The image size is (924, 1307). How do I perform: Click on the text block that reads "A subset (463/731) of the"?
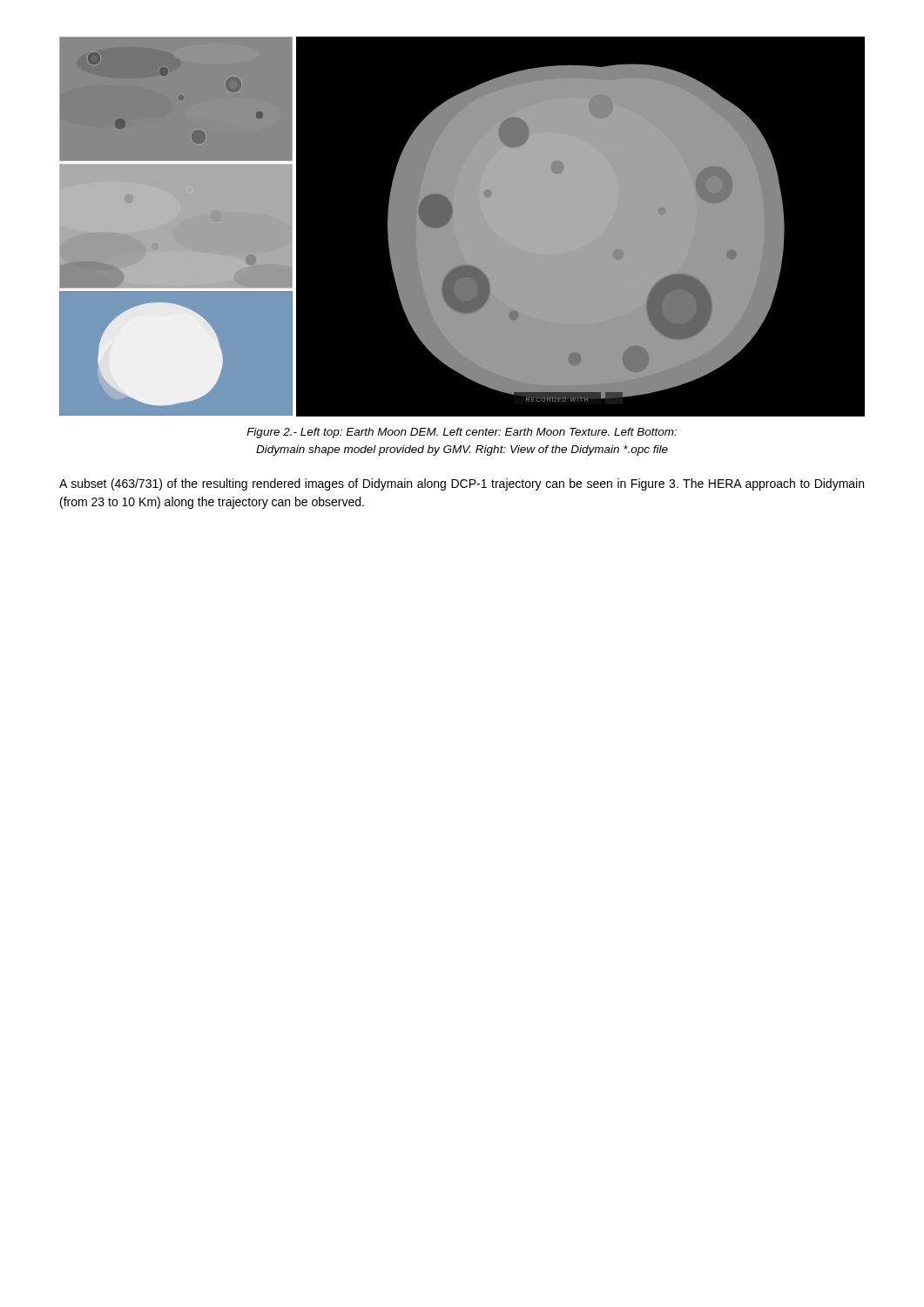click(462, 493)
